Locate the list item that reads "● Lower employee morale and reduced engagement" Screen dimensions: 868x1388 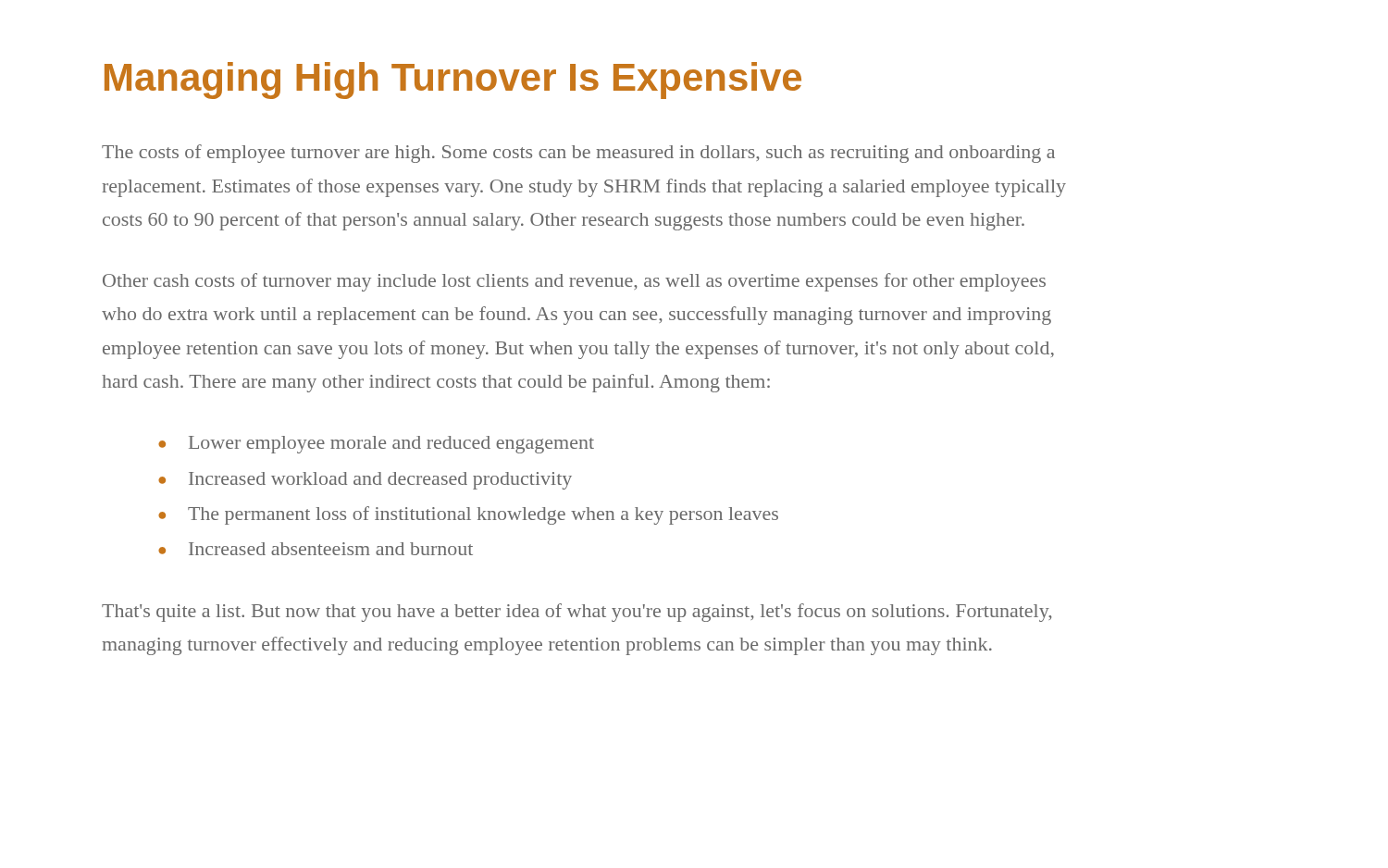click(376, 443)
